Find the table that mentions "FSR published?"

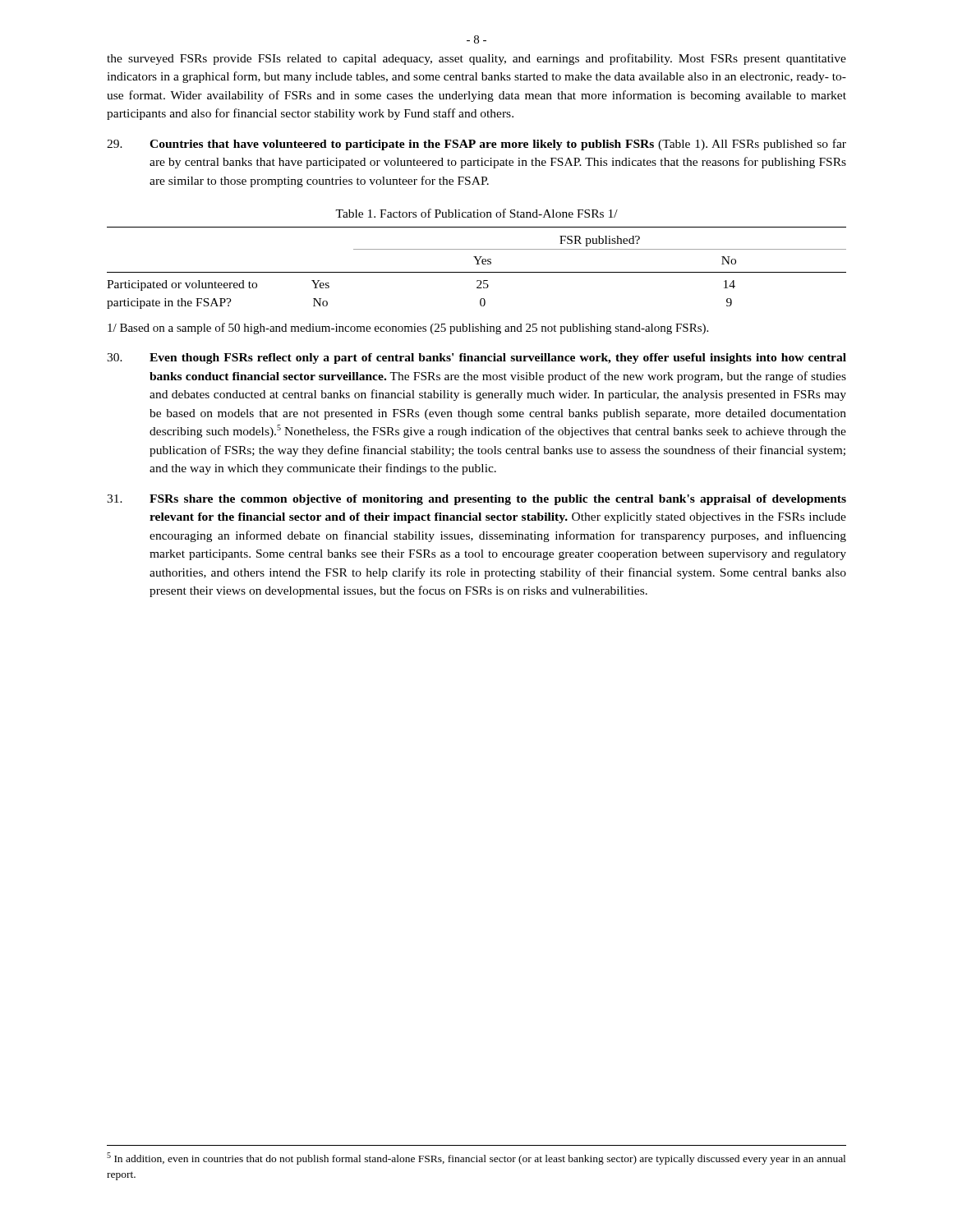(x=476, y=270)
